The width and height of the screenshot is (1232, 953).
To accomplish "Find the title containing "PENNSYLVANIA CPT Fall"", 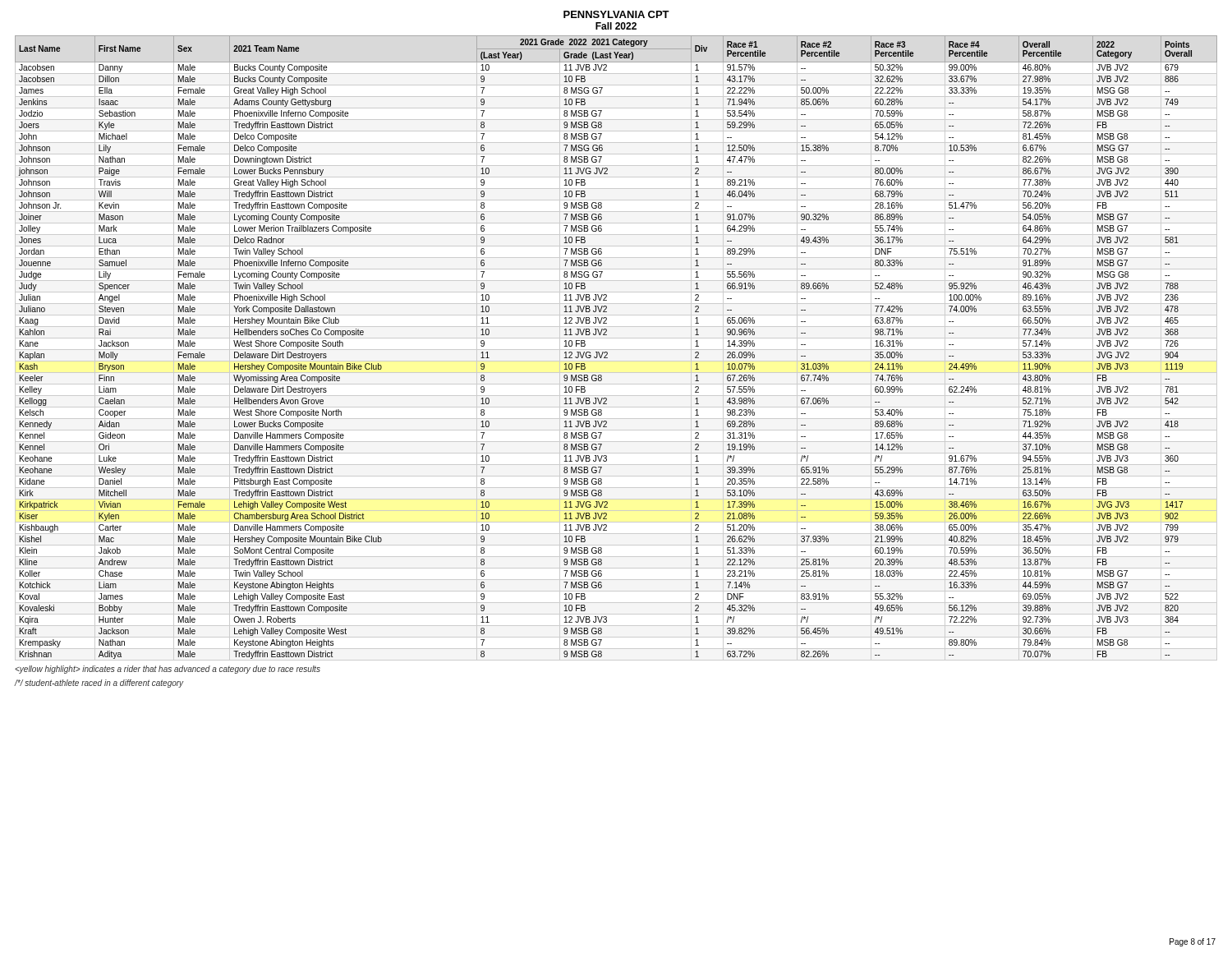I will [x=616, y=20].
